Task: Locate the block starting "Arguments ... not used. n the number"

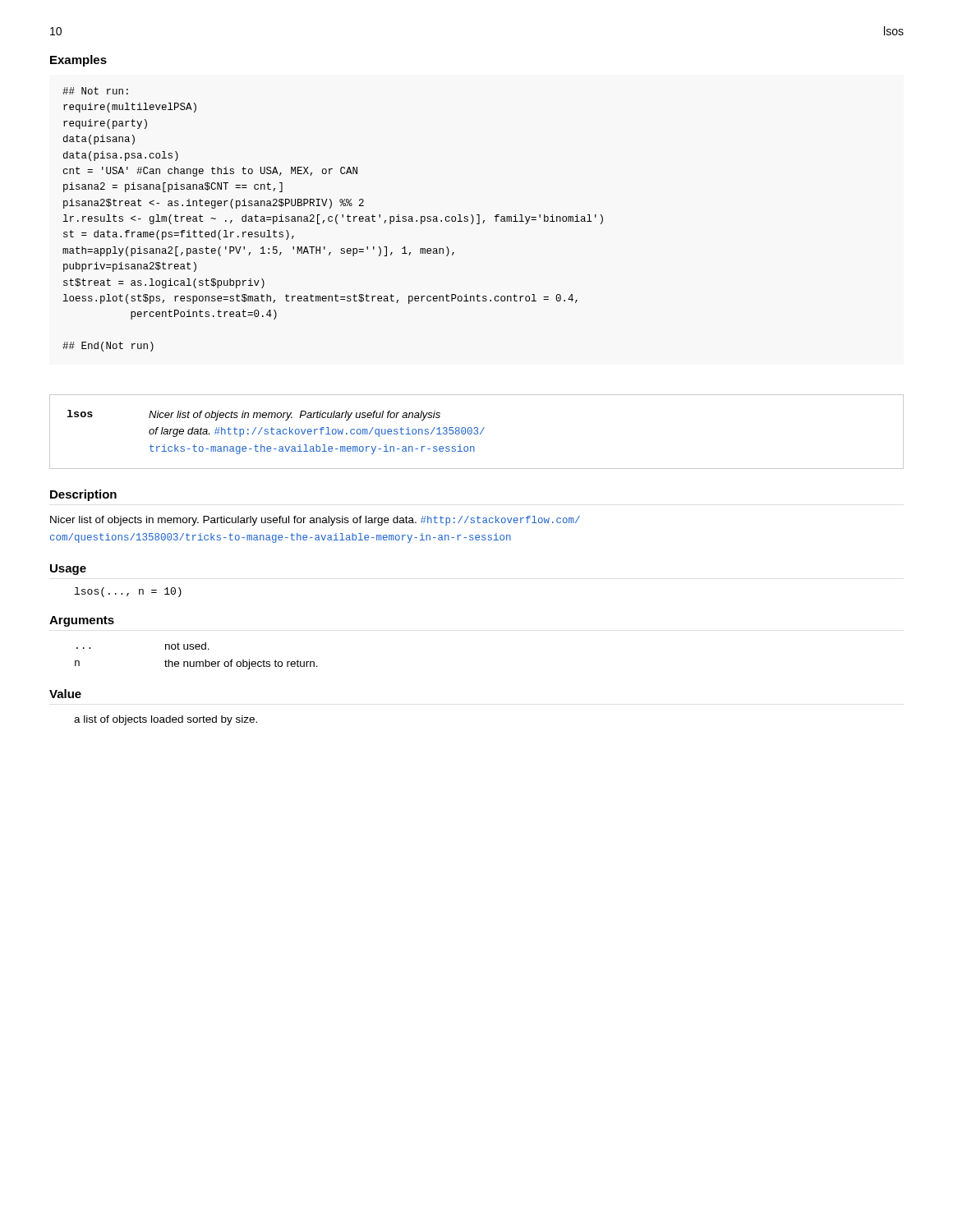Action: [x=82, y=621]
